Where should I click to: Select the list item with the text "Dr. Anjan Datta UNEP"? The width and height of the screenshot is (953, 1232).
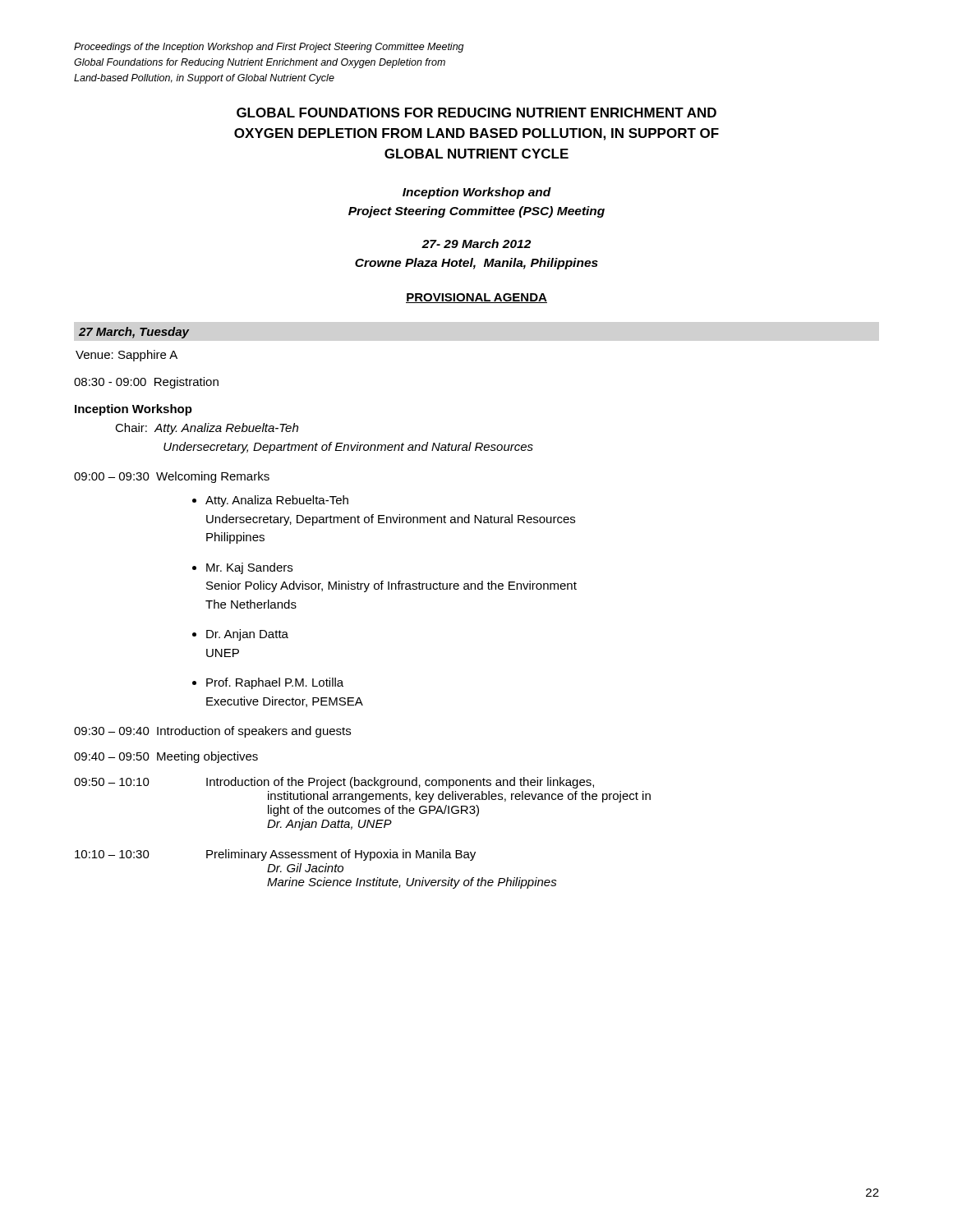(247, 643)
